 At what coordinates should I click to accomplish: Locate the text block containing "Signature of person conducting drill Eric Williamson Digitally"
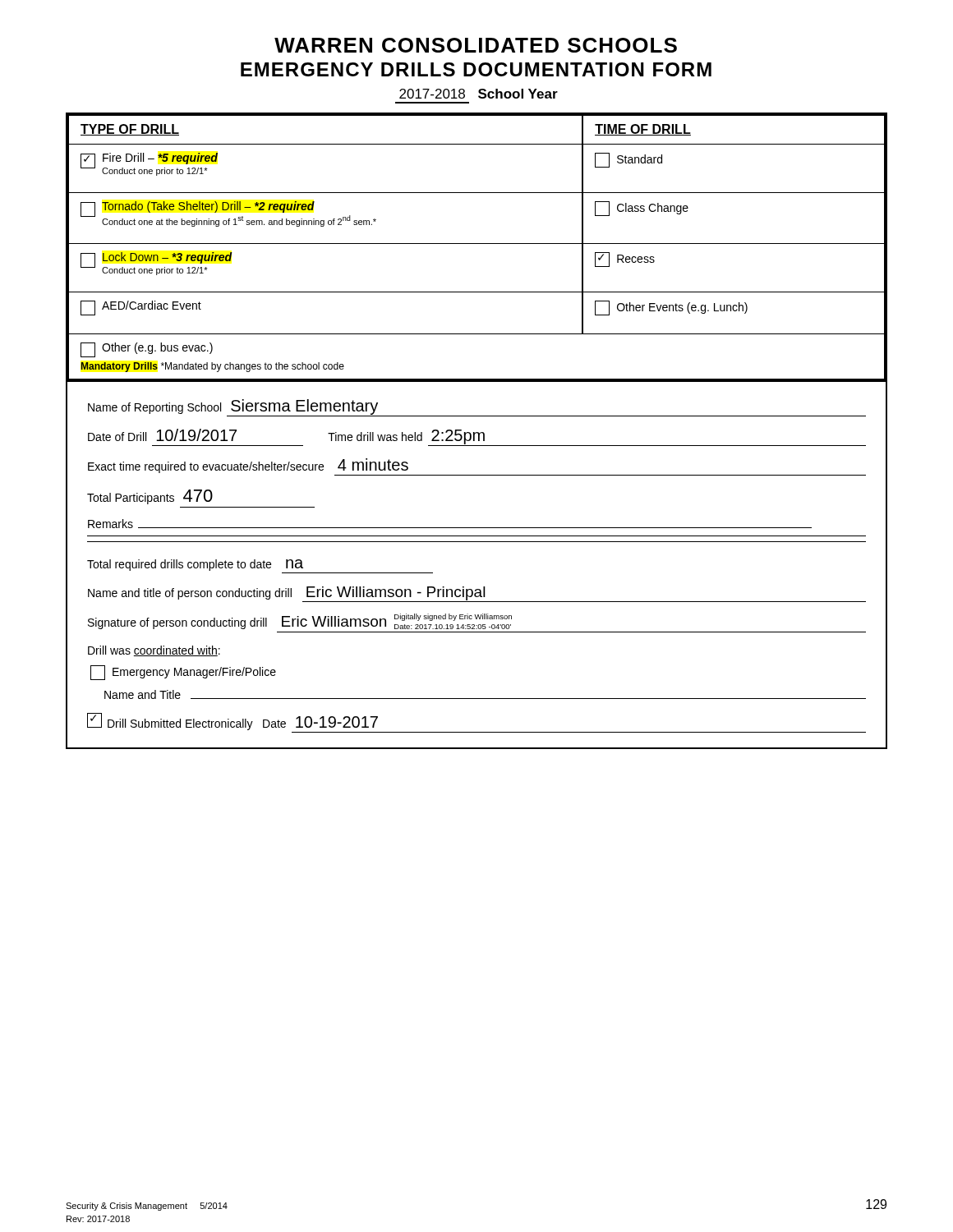tap(476, 622)
